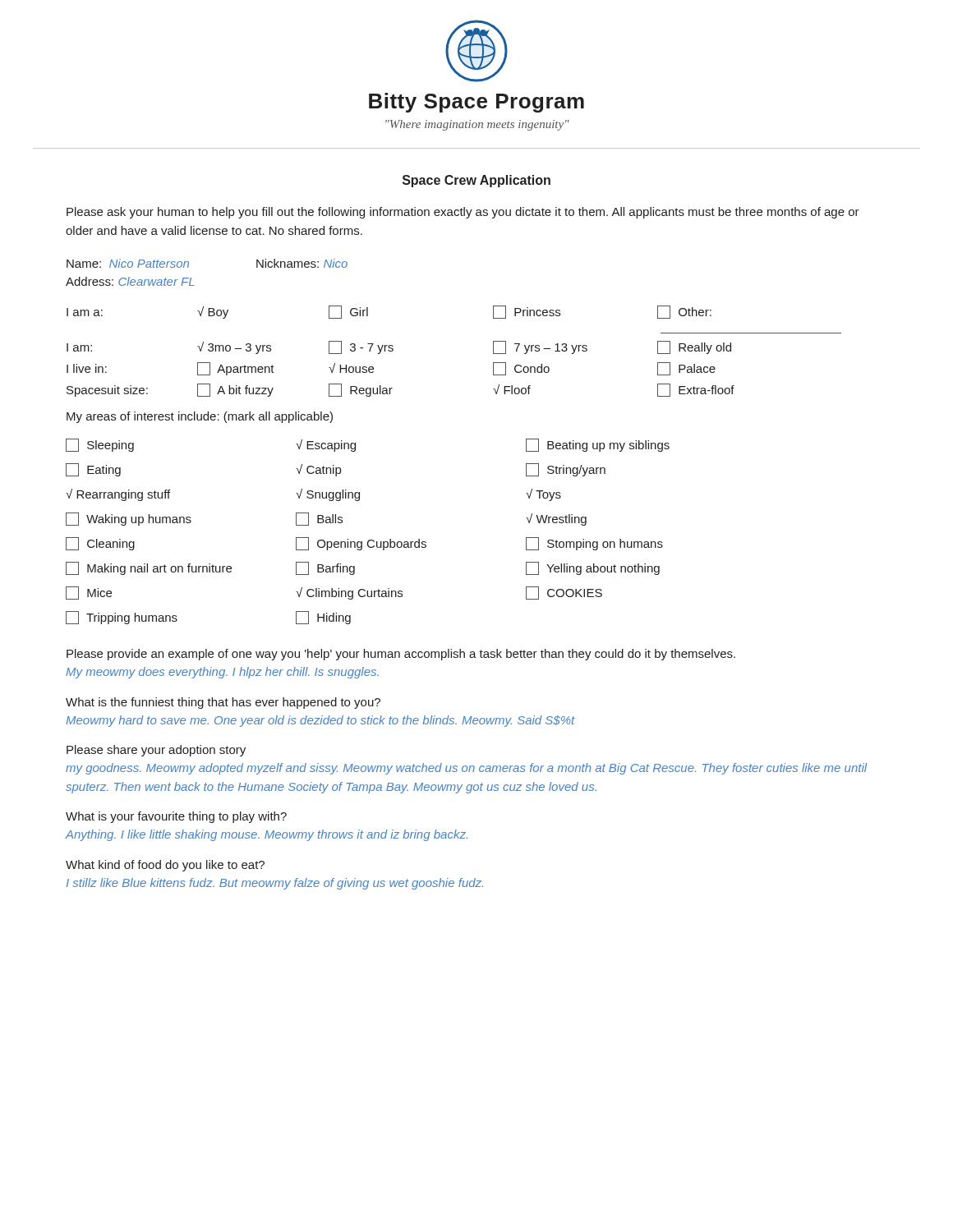The image size is (953, 1232).
Task: Find the text block starting "√ Rearranging stuff"
Action: (118, 494)
